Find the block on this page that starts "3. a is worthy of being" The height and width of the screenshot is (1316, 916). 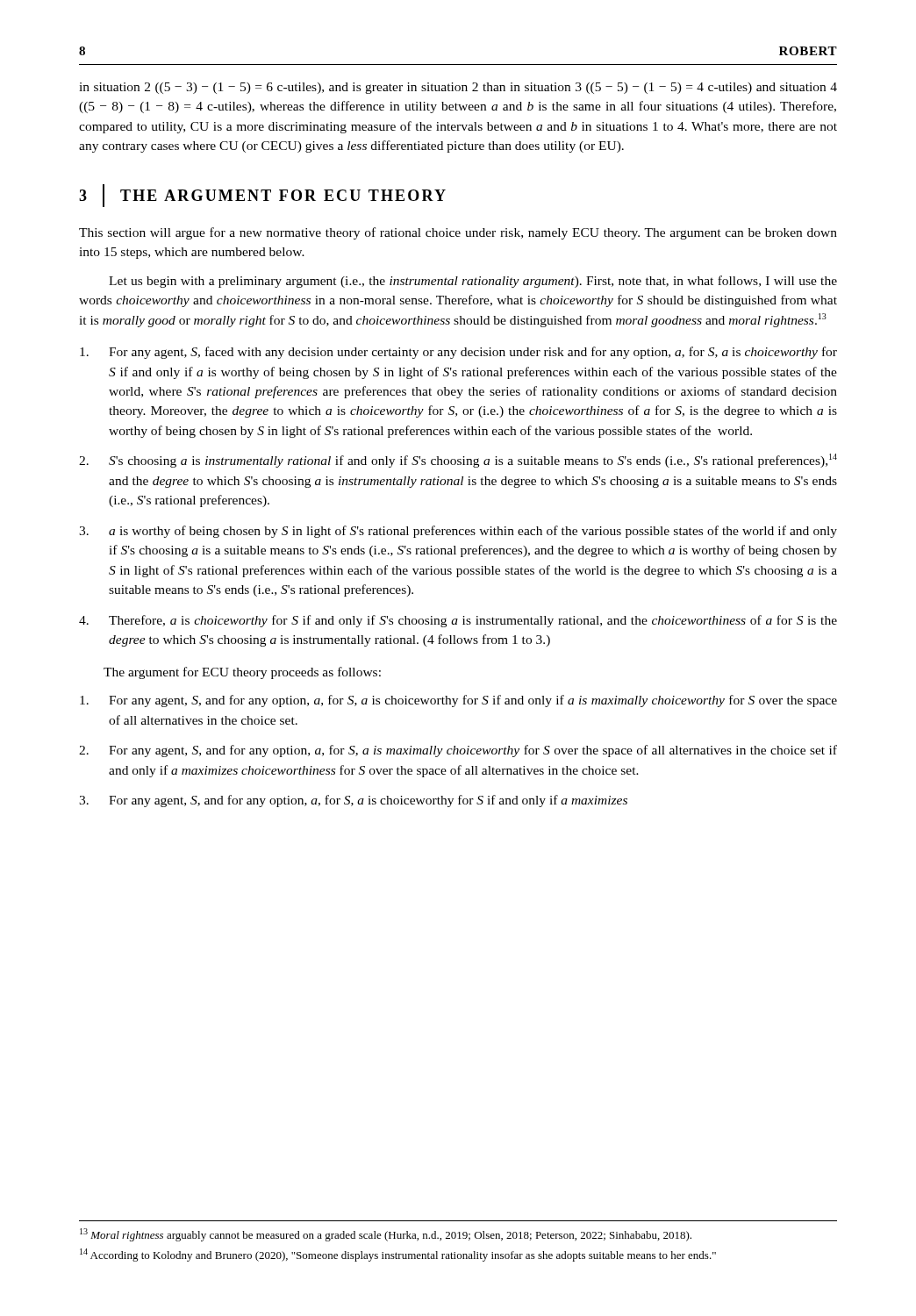(x=458, y=560)
